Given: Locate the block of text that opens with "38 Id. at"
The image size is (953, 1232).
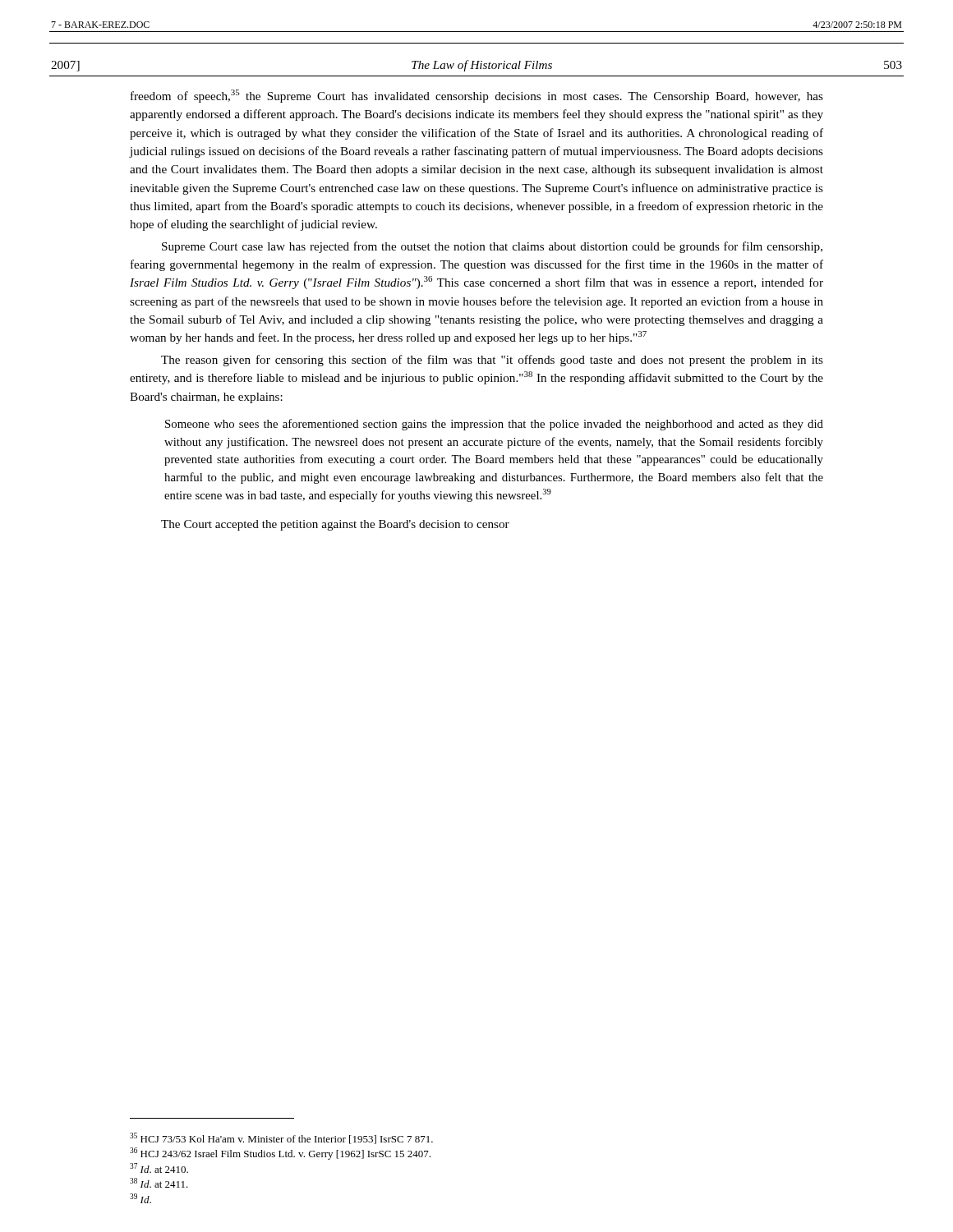Looking at the screenshot, I should (159, 1184).
